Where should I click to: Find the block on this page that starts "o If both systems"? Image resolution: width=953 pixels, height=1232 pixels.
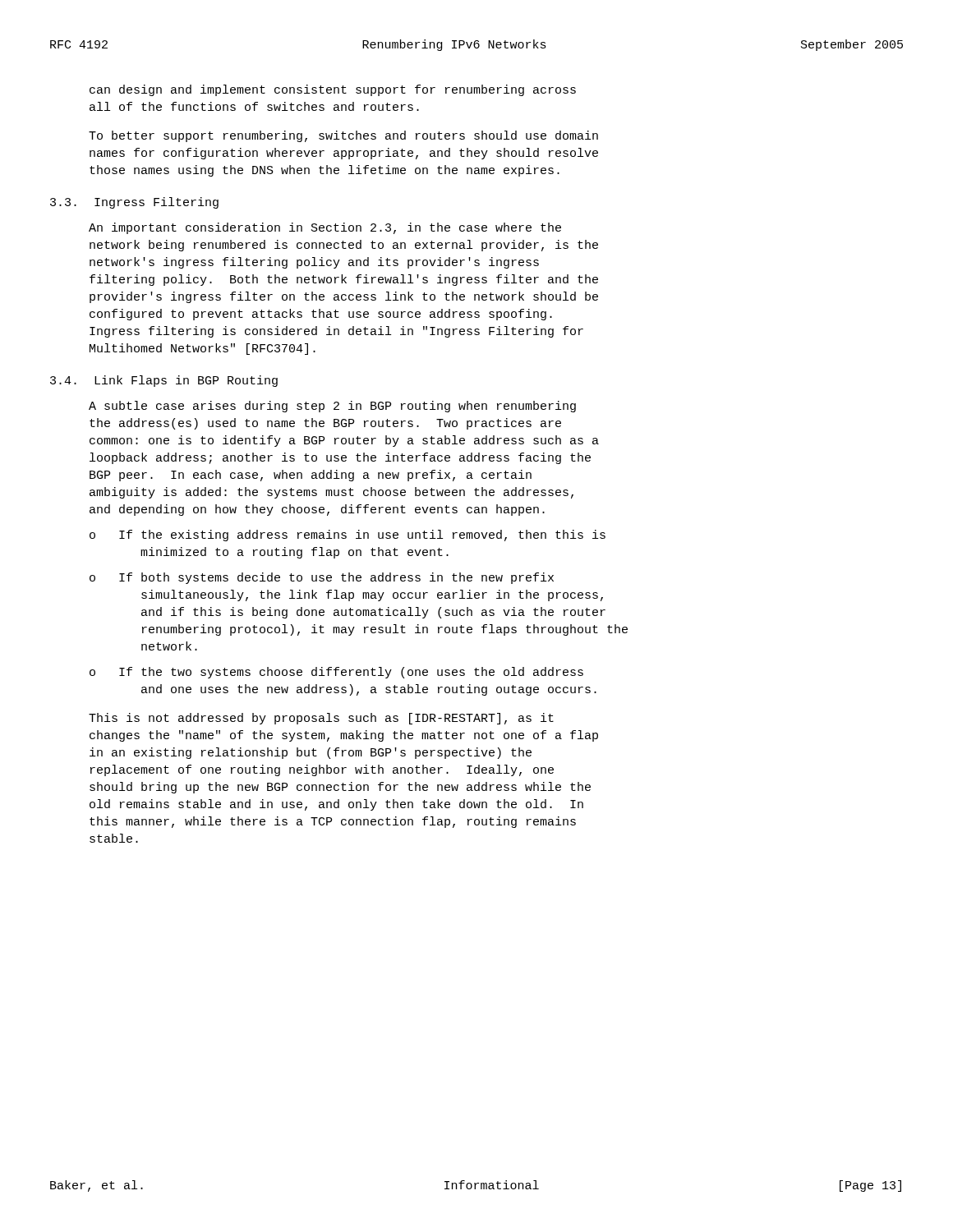(496, 613)
